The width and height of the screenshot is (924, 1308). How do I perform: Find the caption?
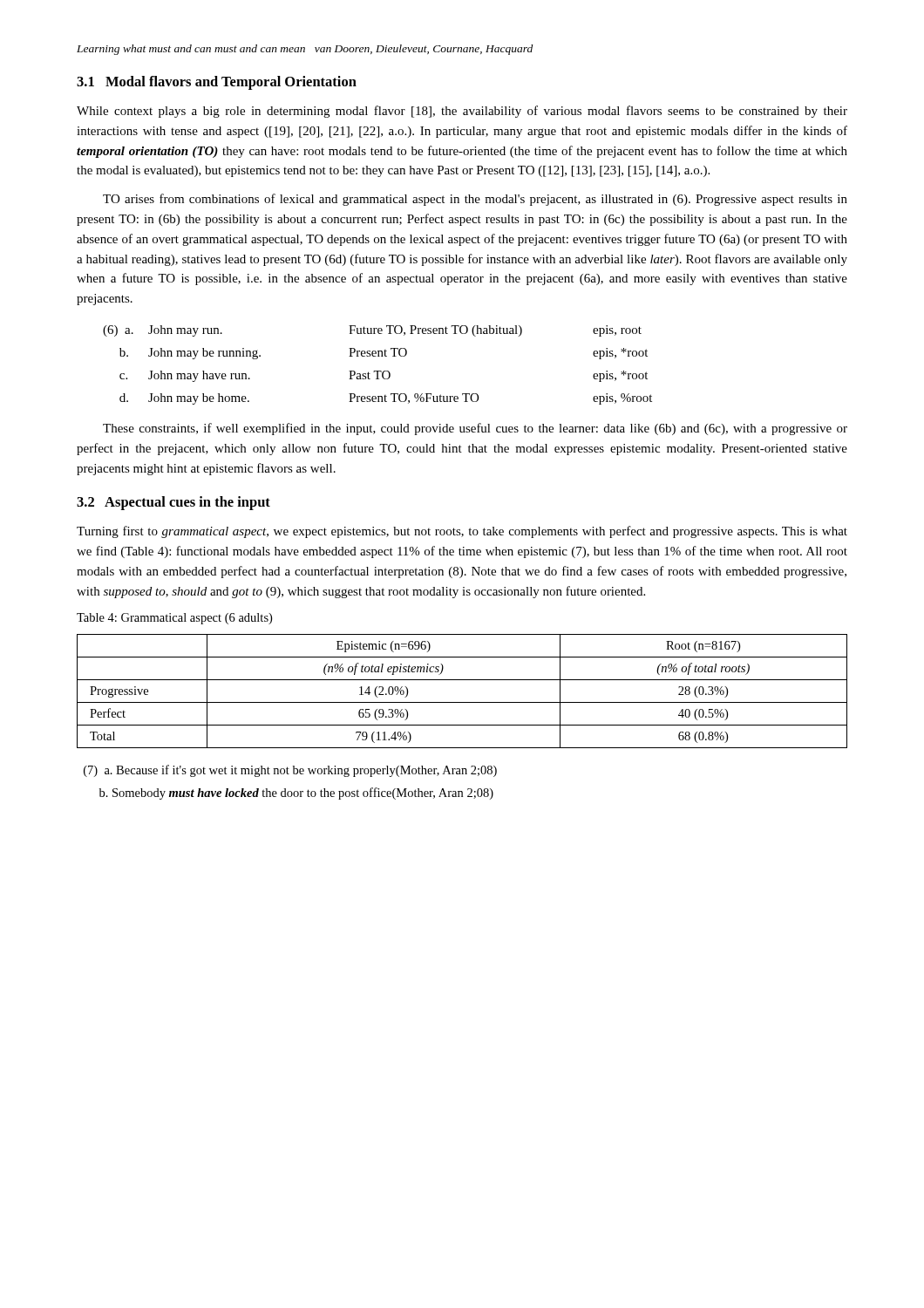point(175,617)
